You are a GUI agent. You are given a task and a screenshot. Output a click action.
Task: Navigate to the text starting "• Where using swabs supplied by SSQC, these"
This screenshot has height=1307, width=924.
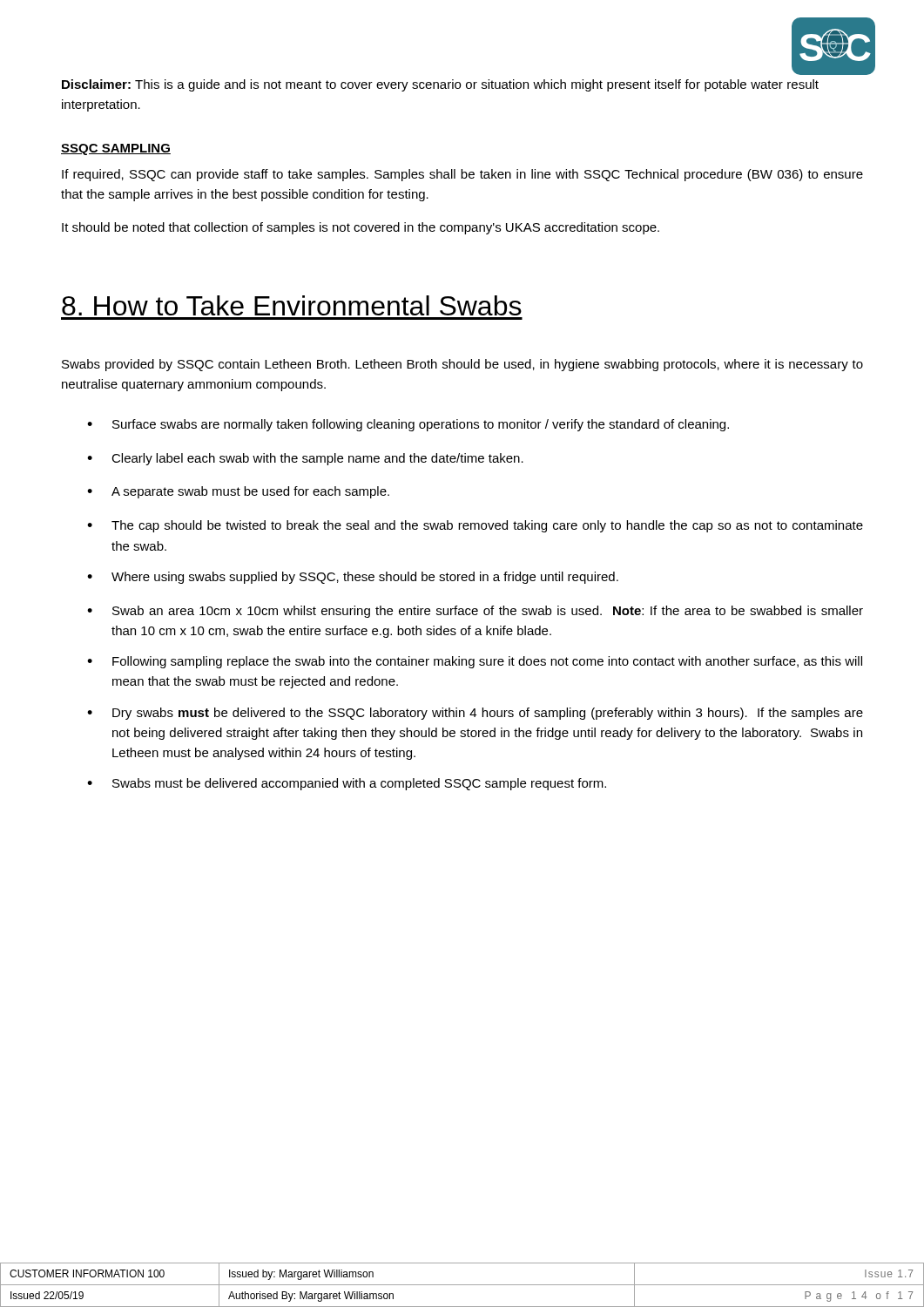click(x=475, y=578)
